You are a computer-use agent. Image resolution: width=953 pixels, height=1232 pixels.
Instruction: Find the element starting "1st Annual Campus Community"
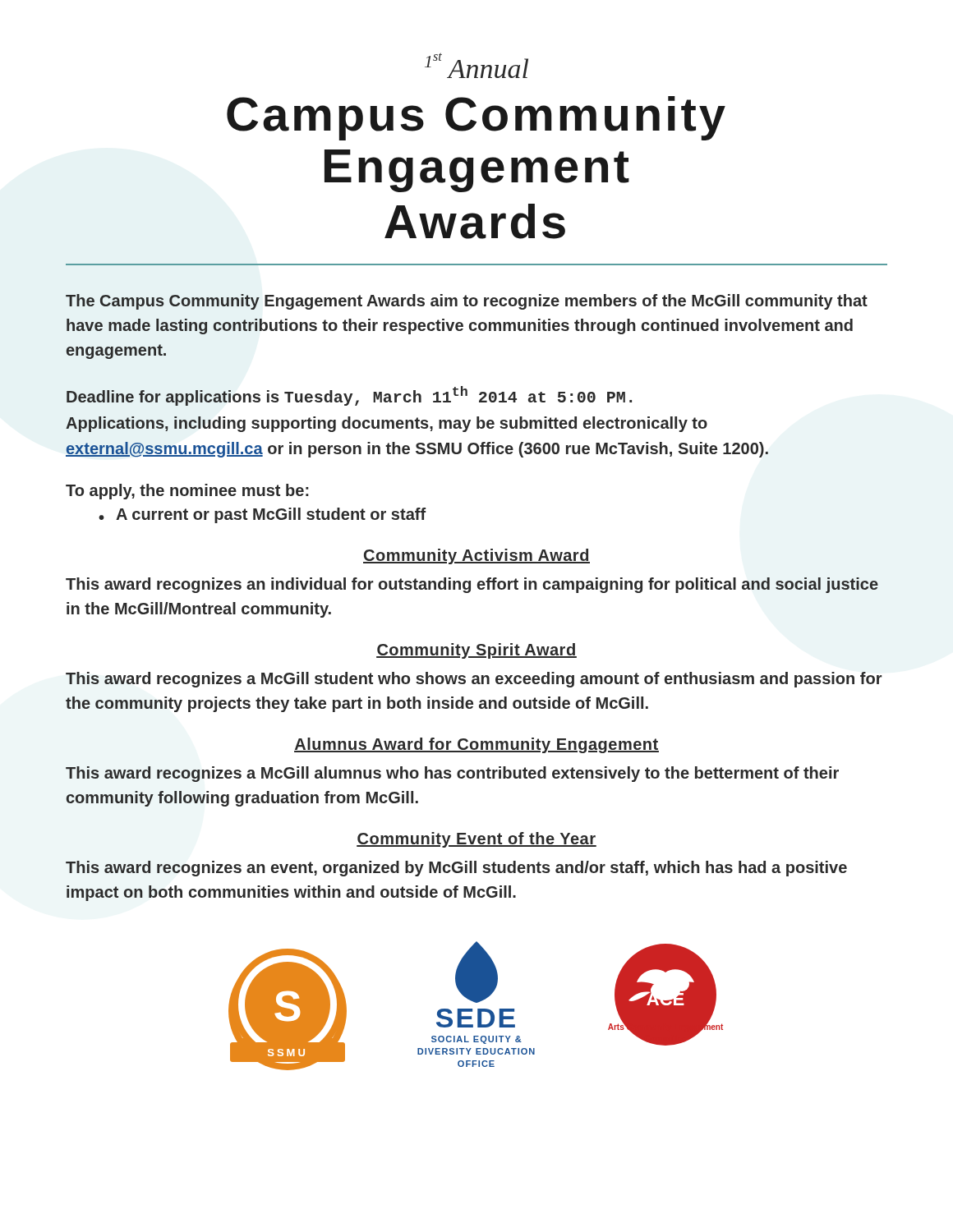point(476,149)
